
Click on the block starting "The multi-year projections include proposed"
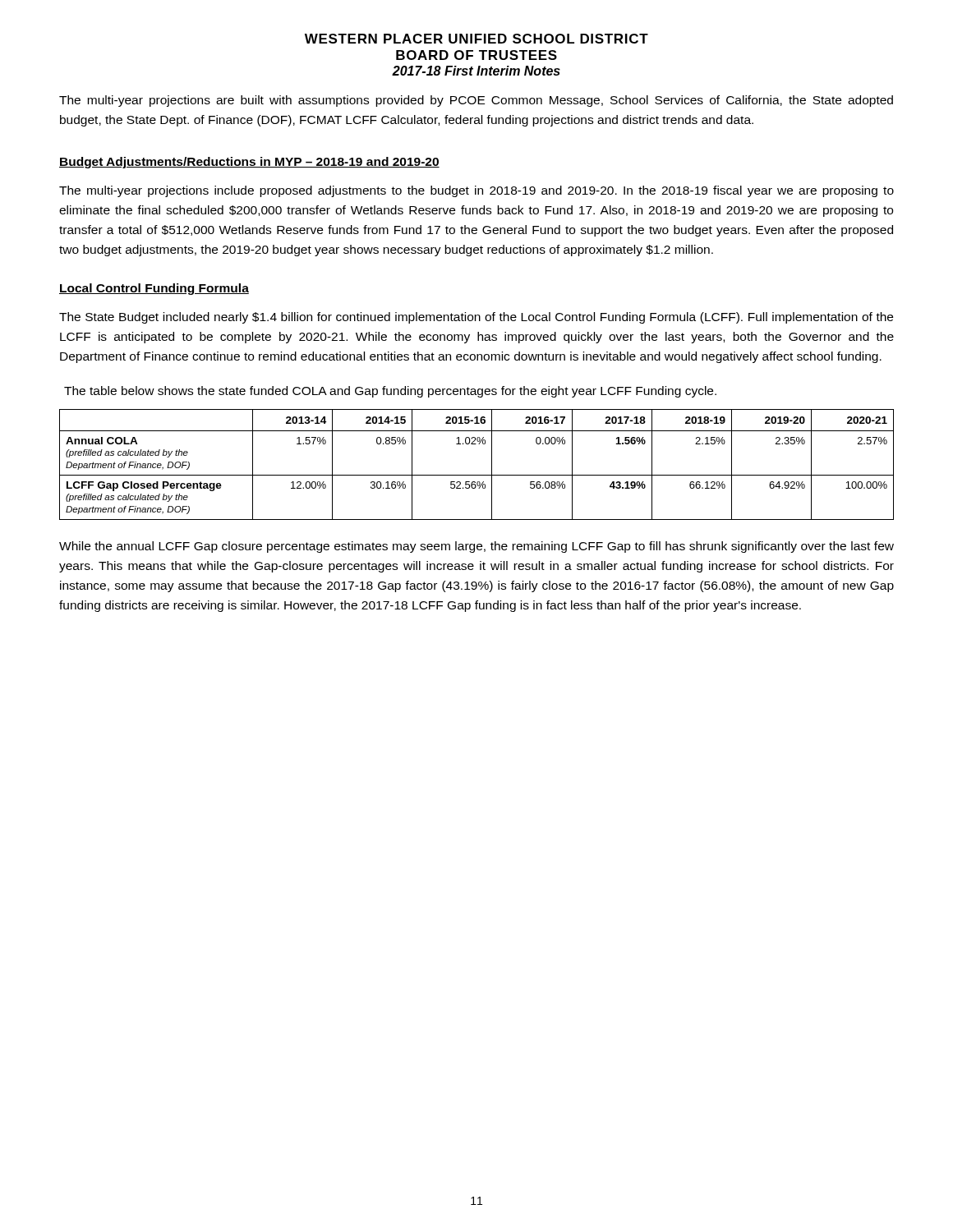(476, 220)
